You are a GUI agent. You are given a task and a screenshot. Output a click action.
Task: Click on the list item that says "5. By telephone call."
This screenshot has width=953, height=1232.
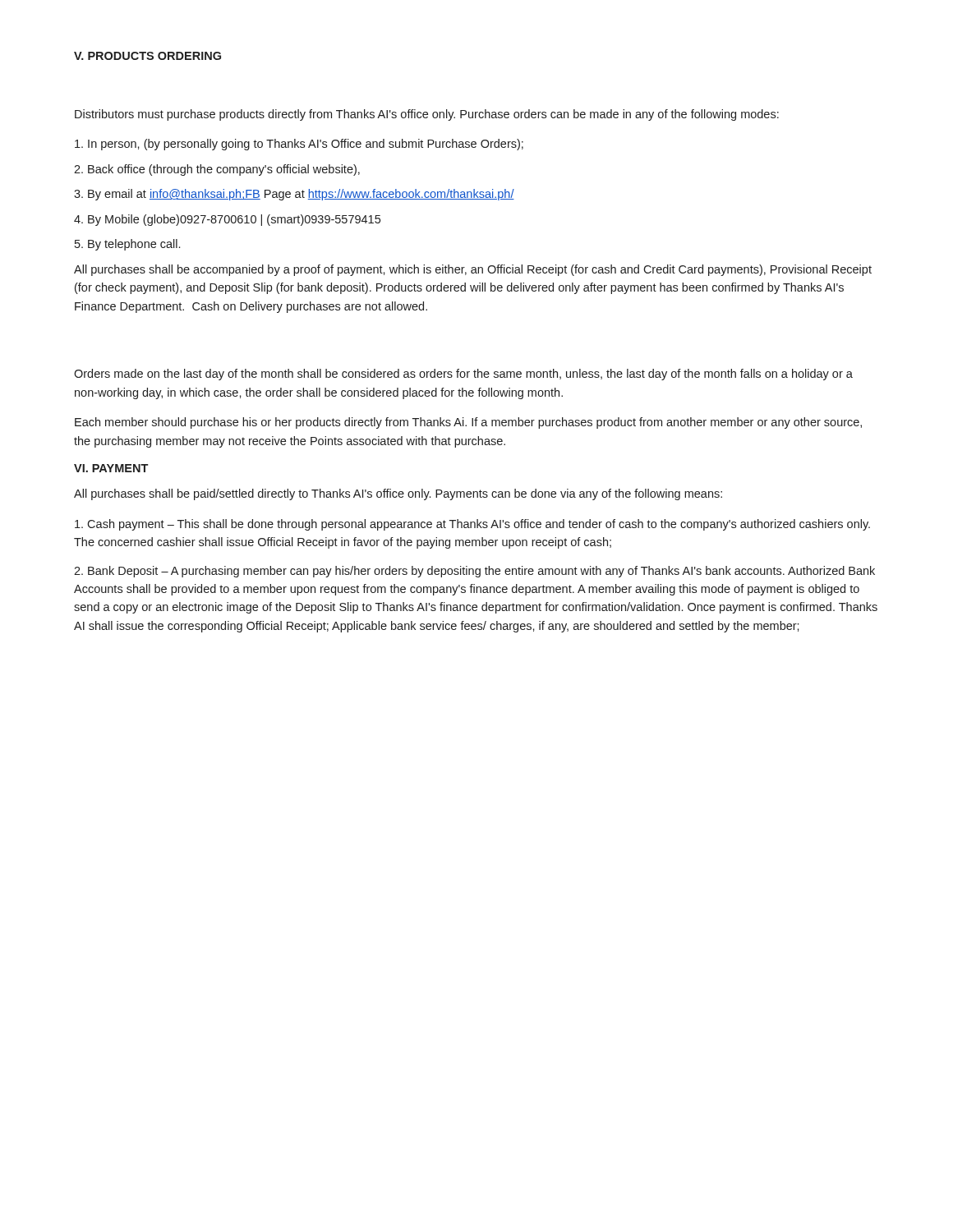pos(128,244)
